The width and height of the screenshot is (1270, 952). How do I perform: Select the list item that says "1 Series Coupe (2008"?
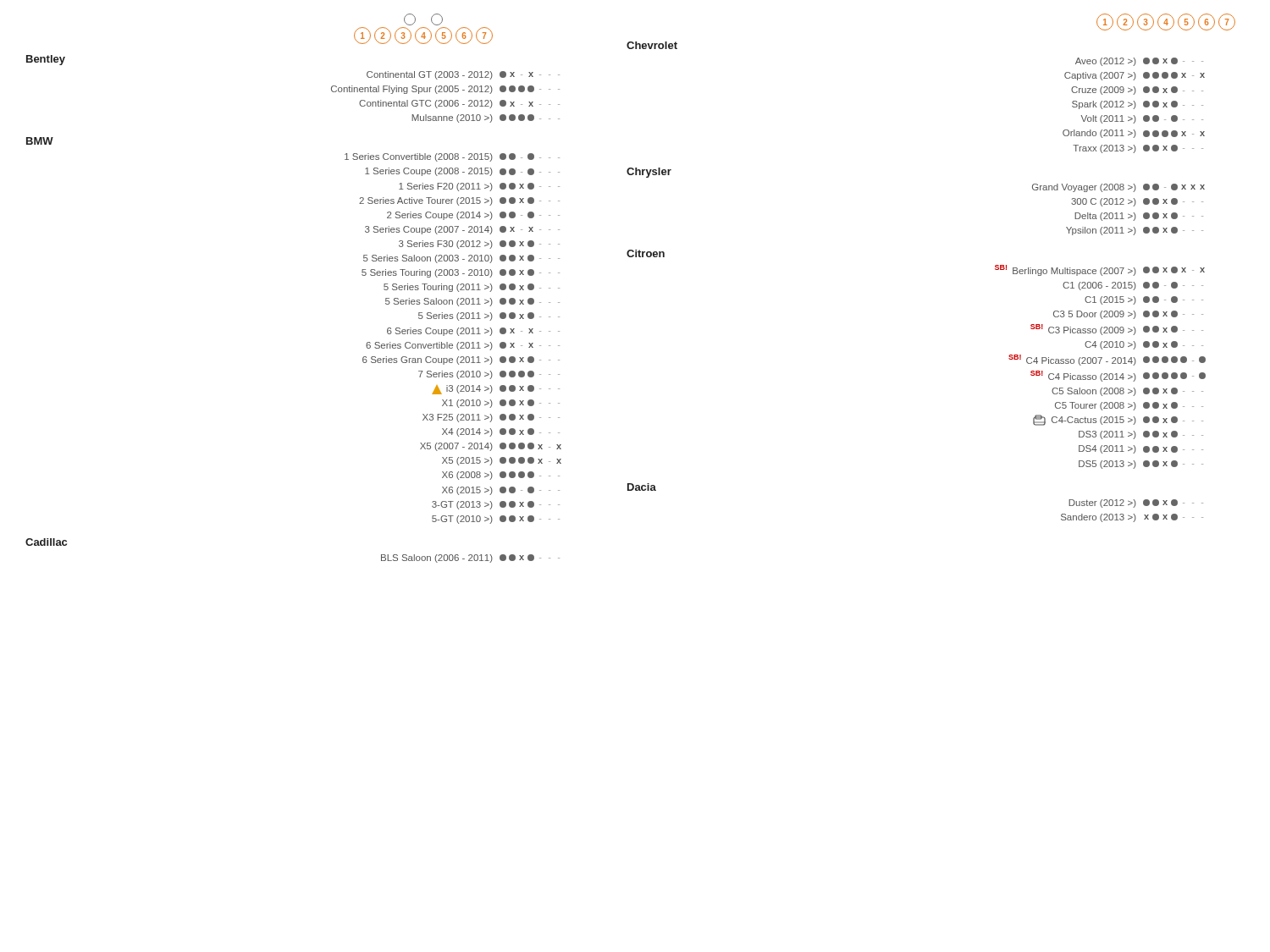462,172
